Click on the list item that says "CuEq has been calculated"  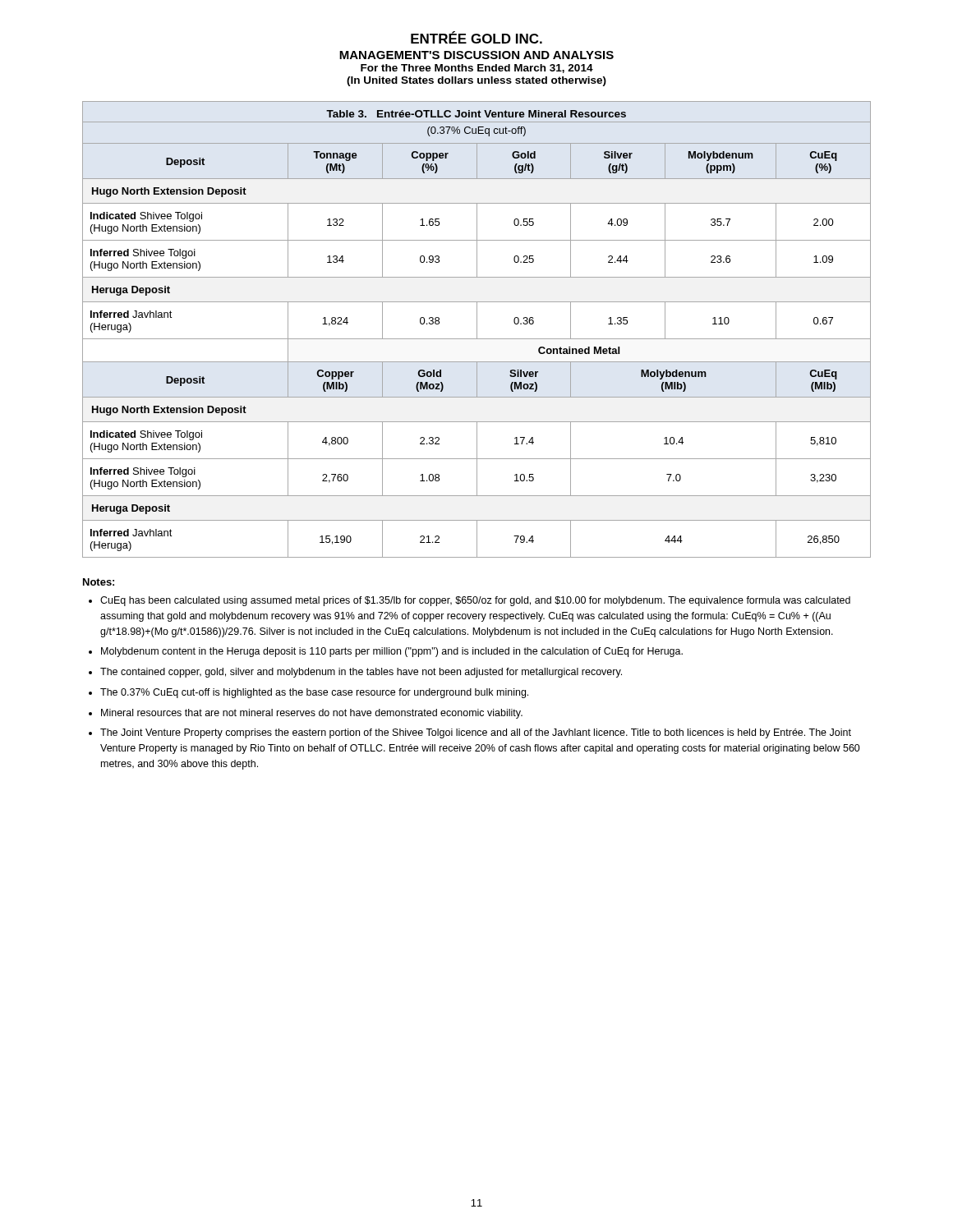click(475, 616)
